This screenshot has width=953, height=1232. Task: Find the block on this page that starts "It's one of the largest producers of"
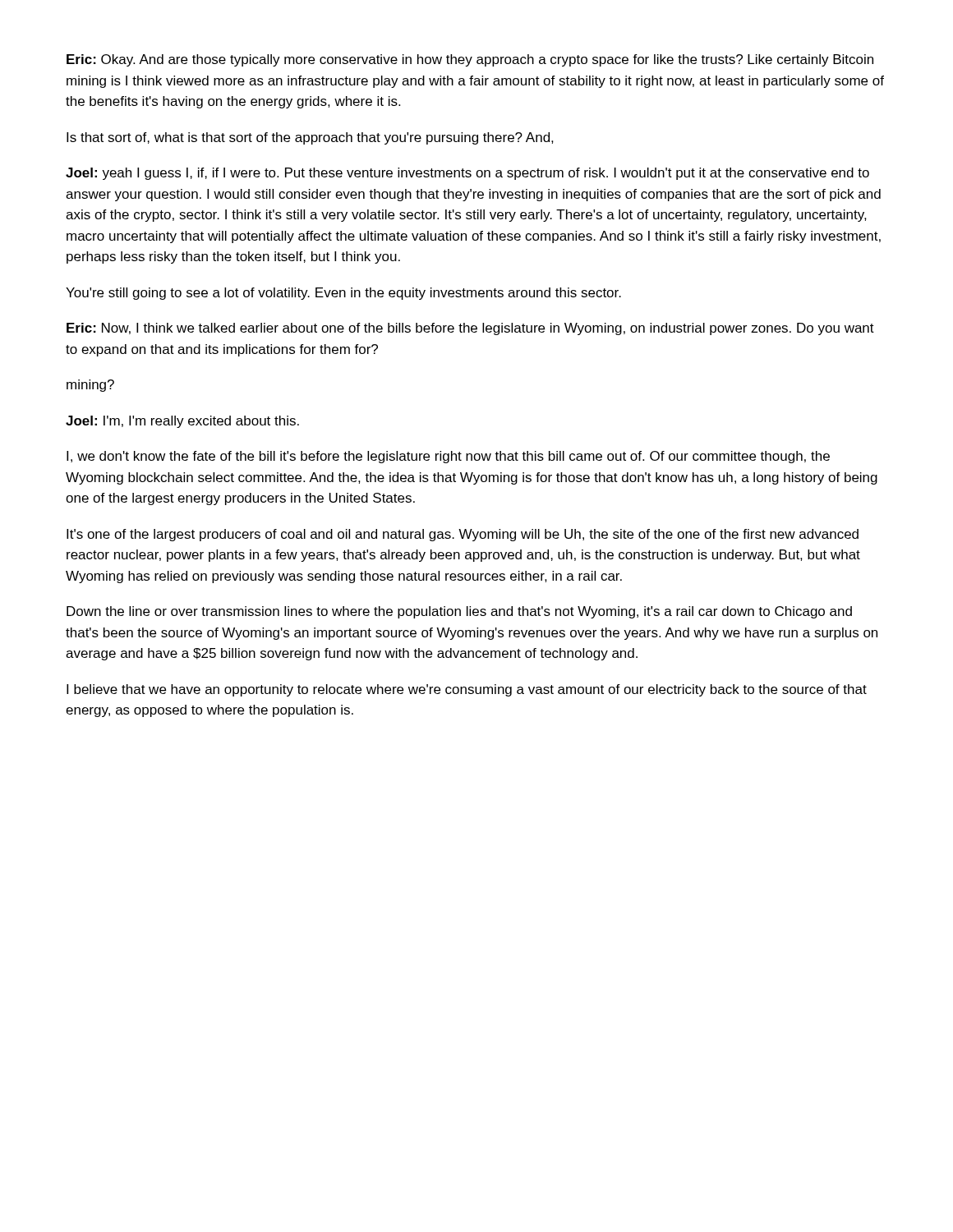click(463, 555)
